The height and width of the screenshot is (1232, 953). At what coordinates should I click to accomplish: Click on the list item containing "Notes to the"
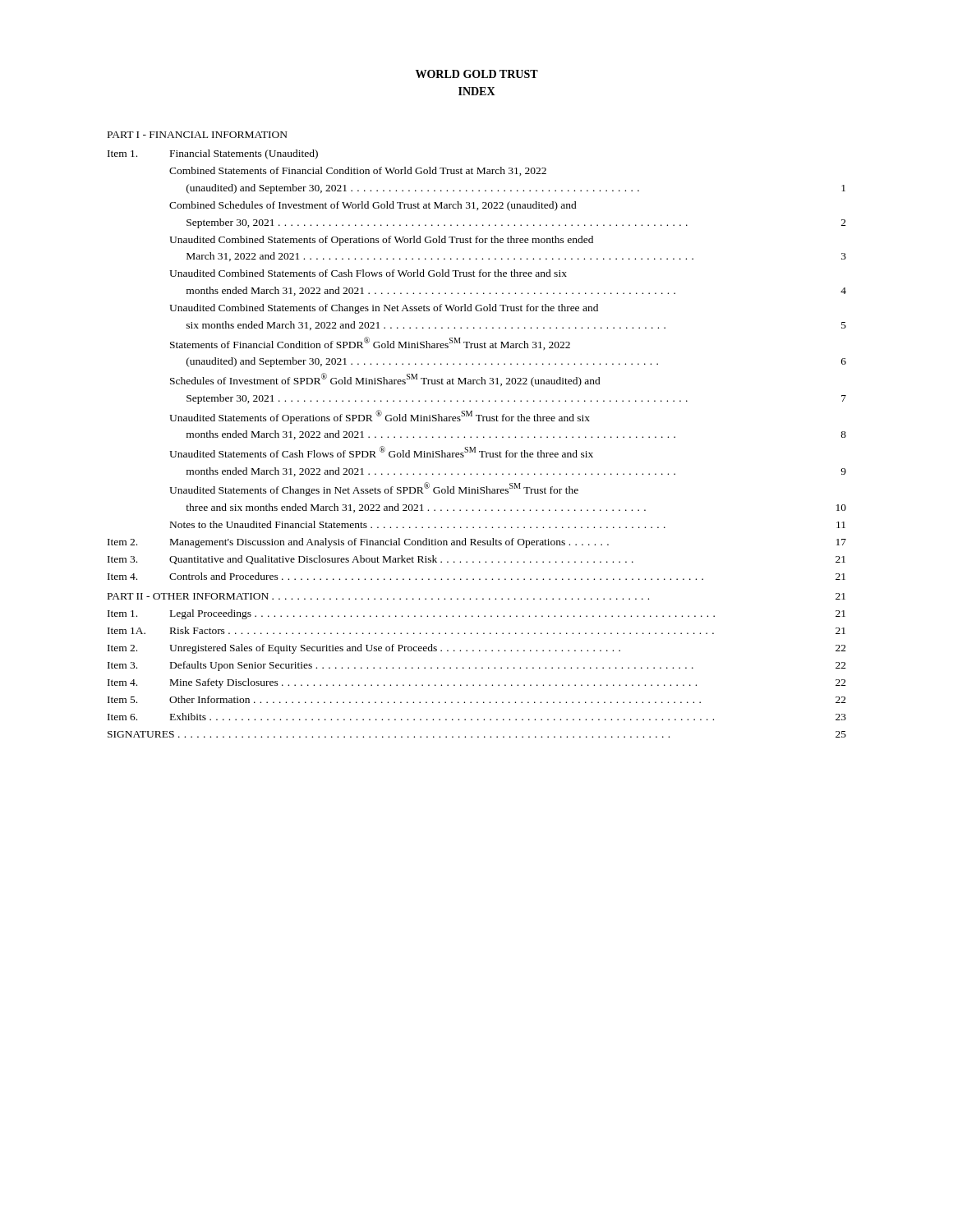point(418,524)
